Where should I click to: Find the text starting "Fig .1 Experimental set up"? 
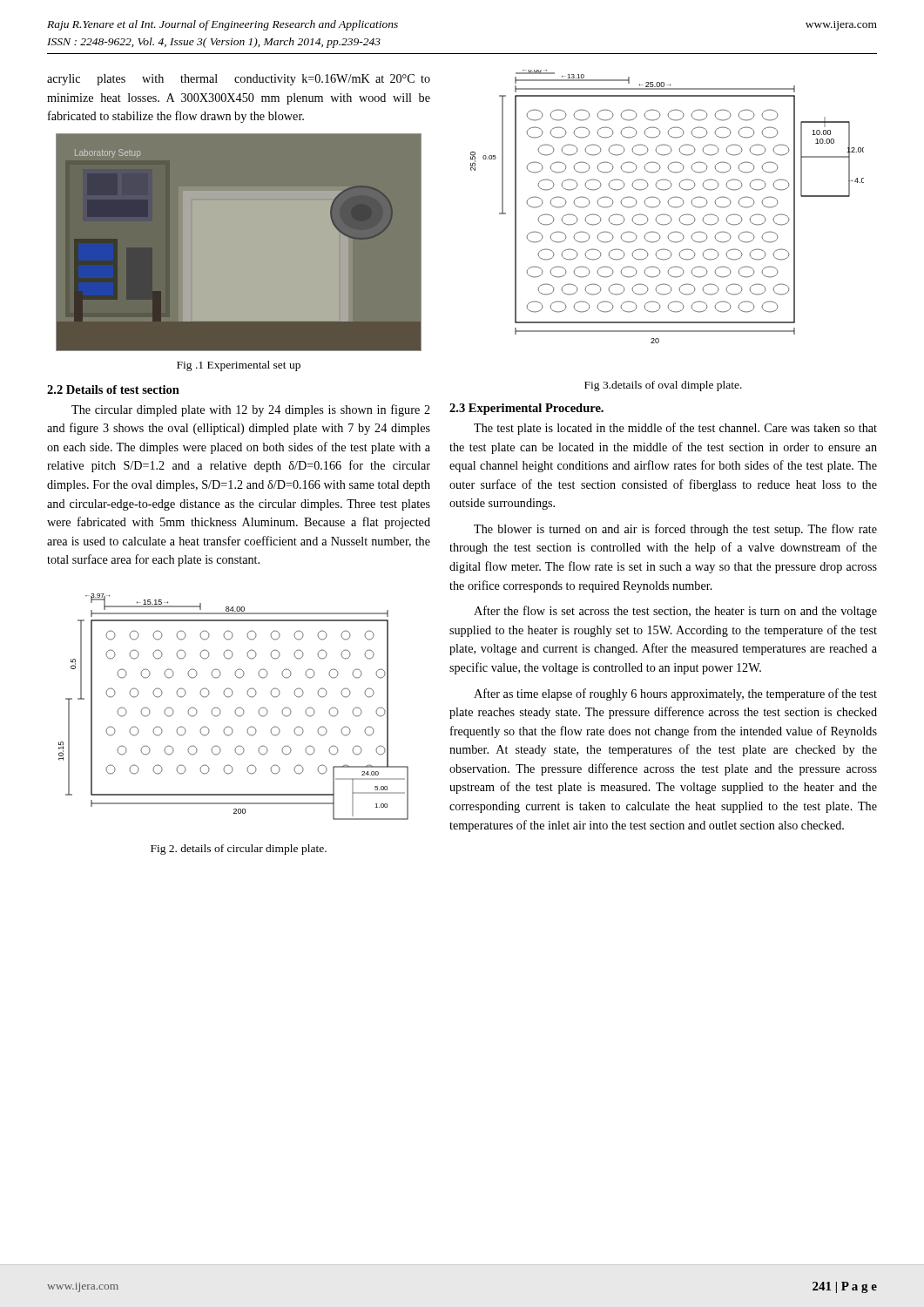pyautogui.click(x=239, y=364)
